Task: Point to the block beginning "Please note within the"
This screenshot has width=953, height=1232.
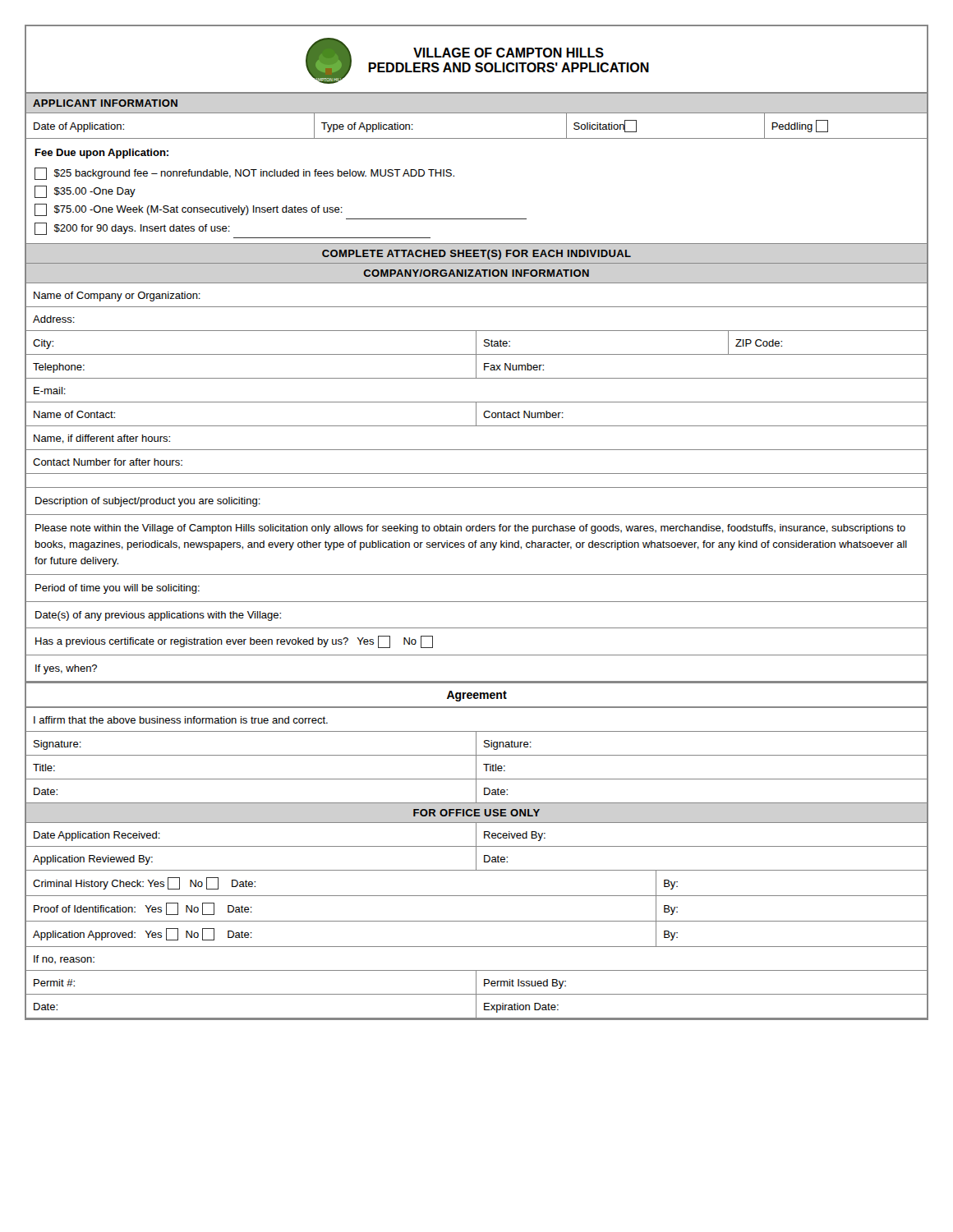Action: tap(471, 544)
